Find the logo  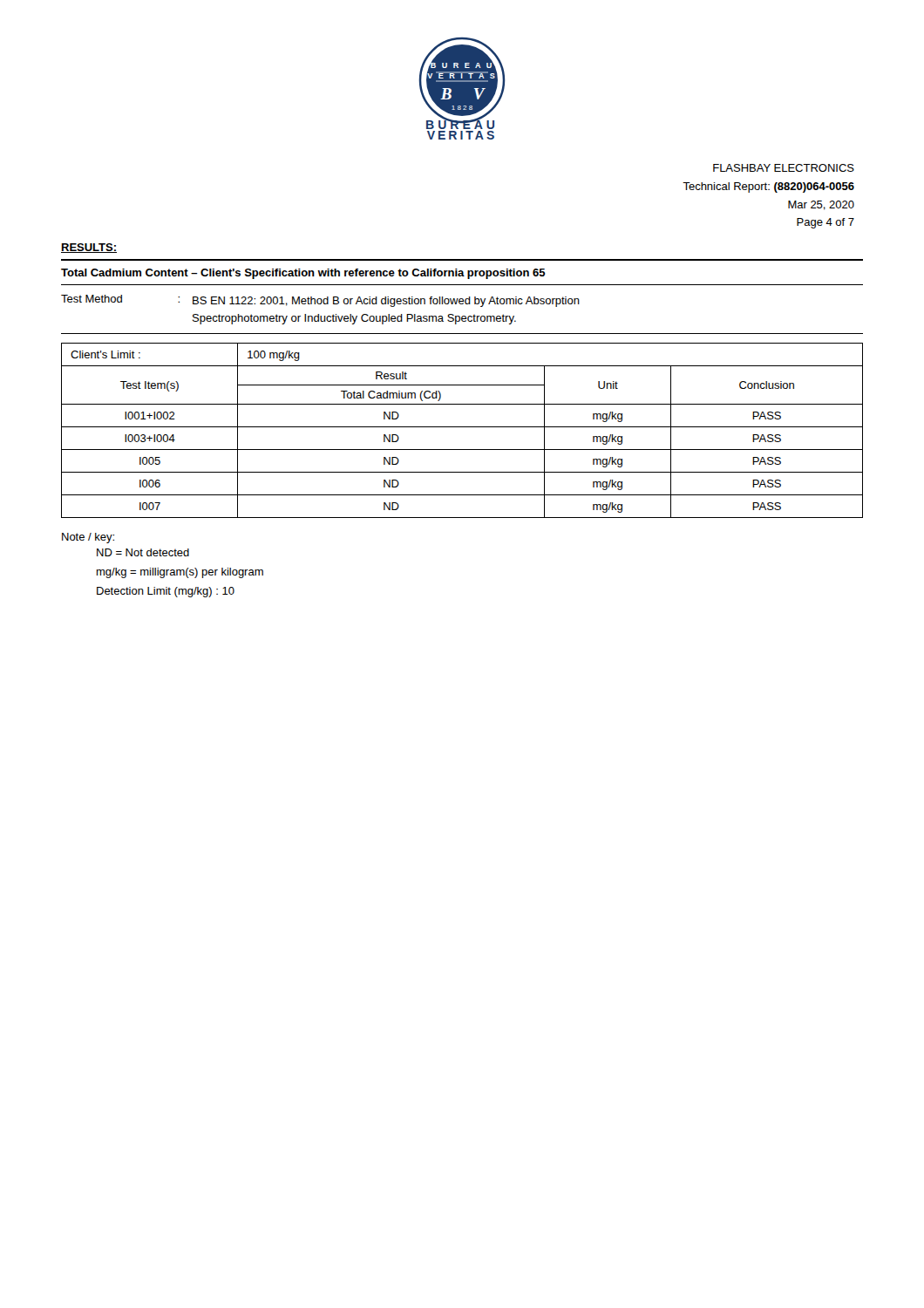pyautogui.click(x=462, y=75)
